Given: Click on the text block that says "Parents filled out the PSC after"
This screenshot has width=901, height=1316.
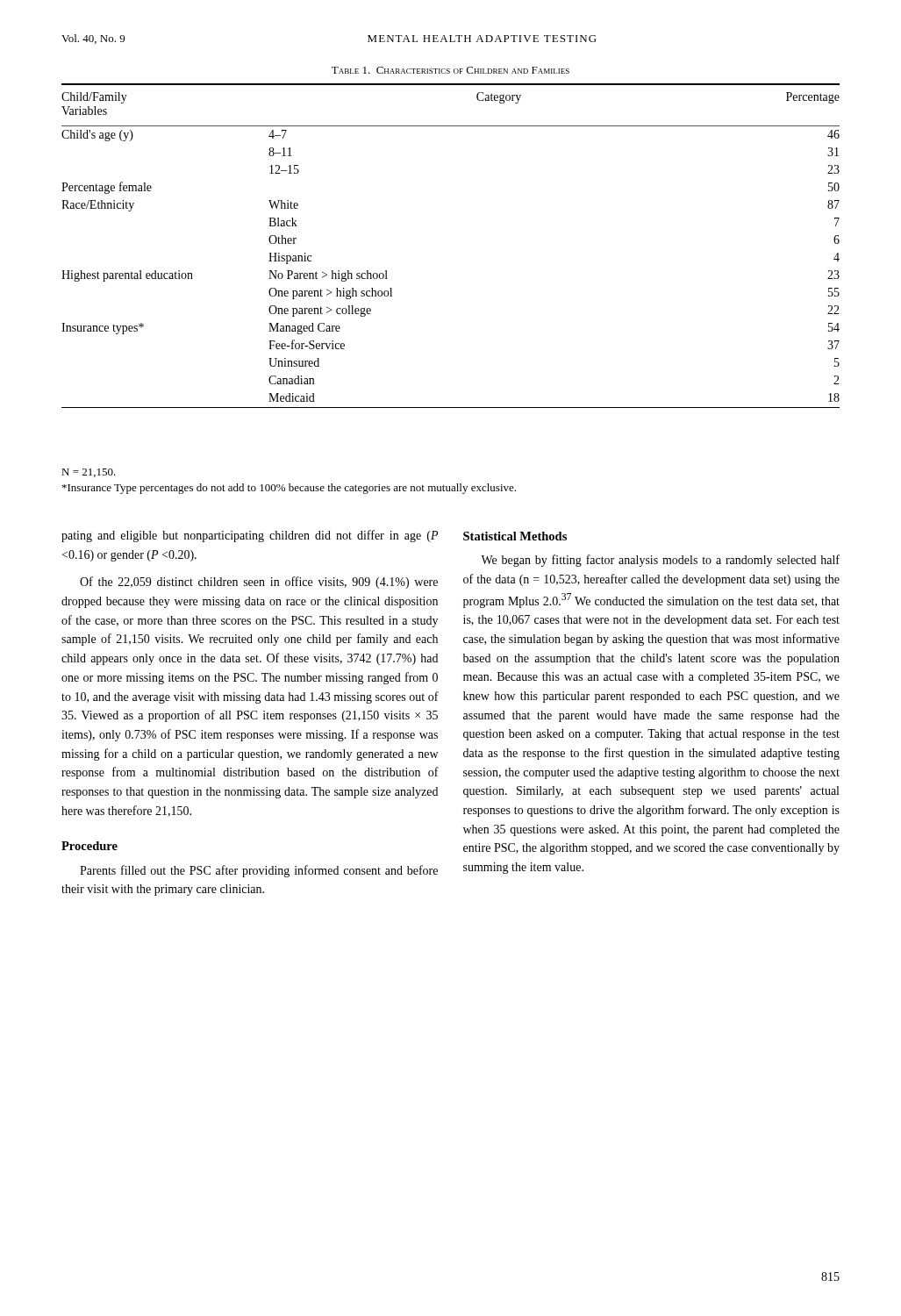Looking at the screenshot, I should (250, 880).
